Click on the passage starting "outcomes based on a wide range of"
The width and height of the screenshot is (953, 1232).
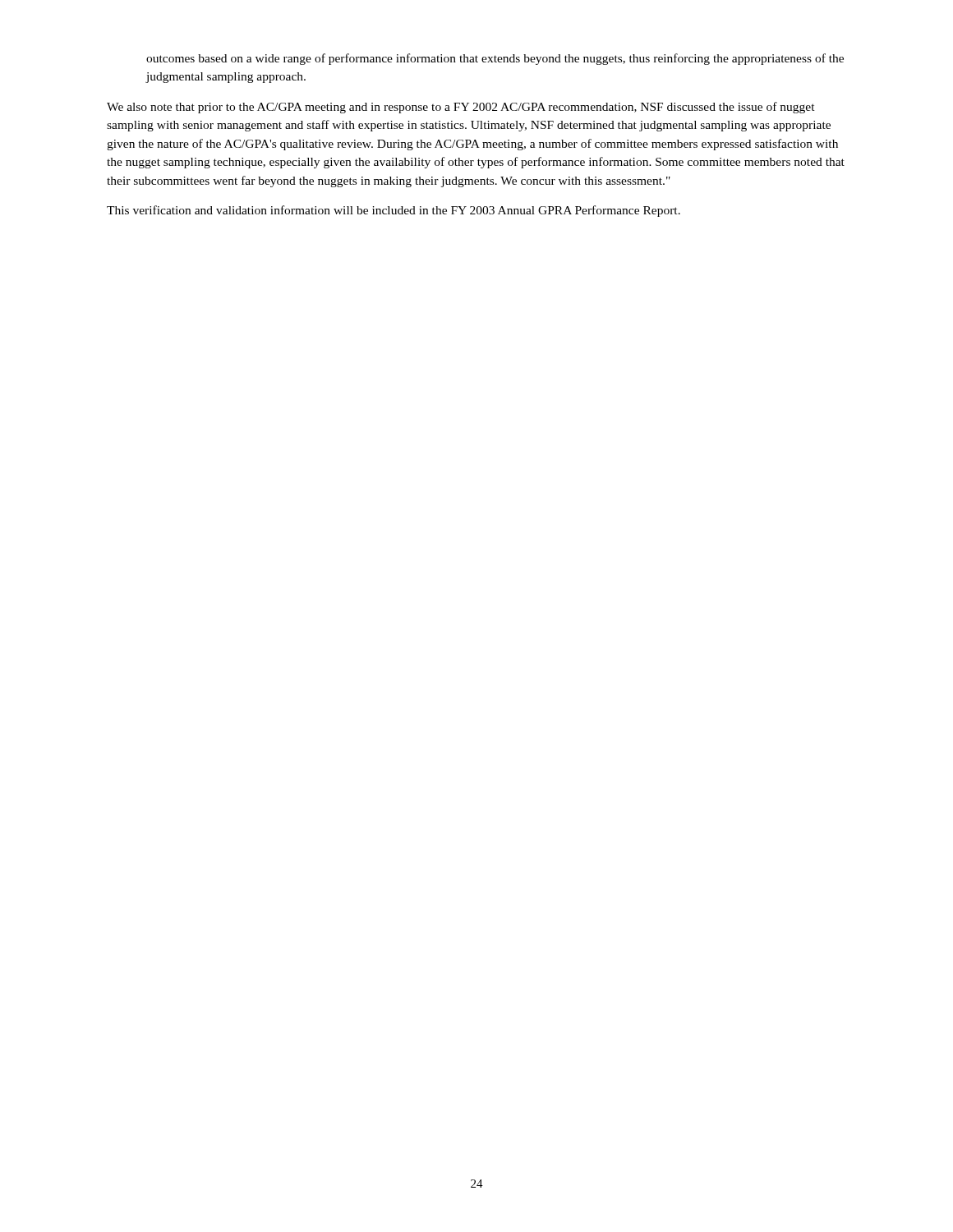click(x=495, y=67)
